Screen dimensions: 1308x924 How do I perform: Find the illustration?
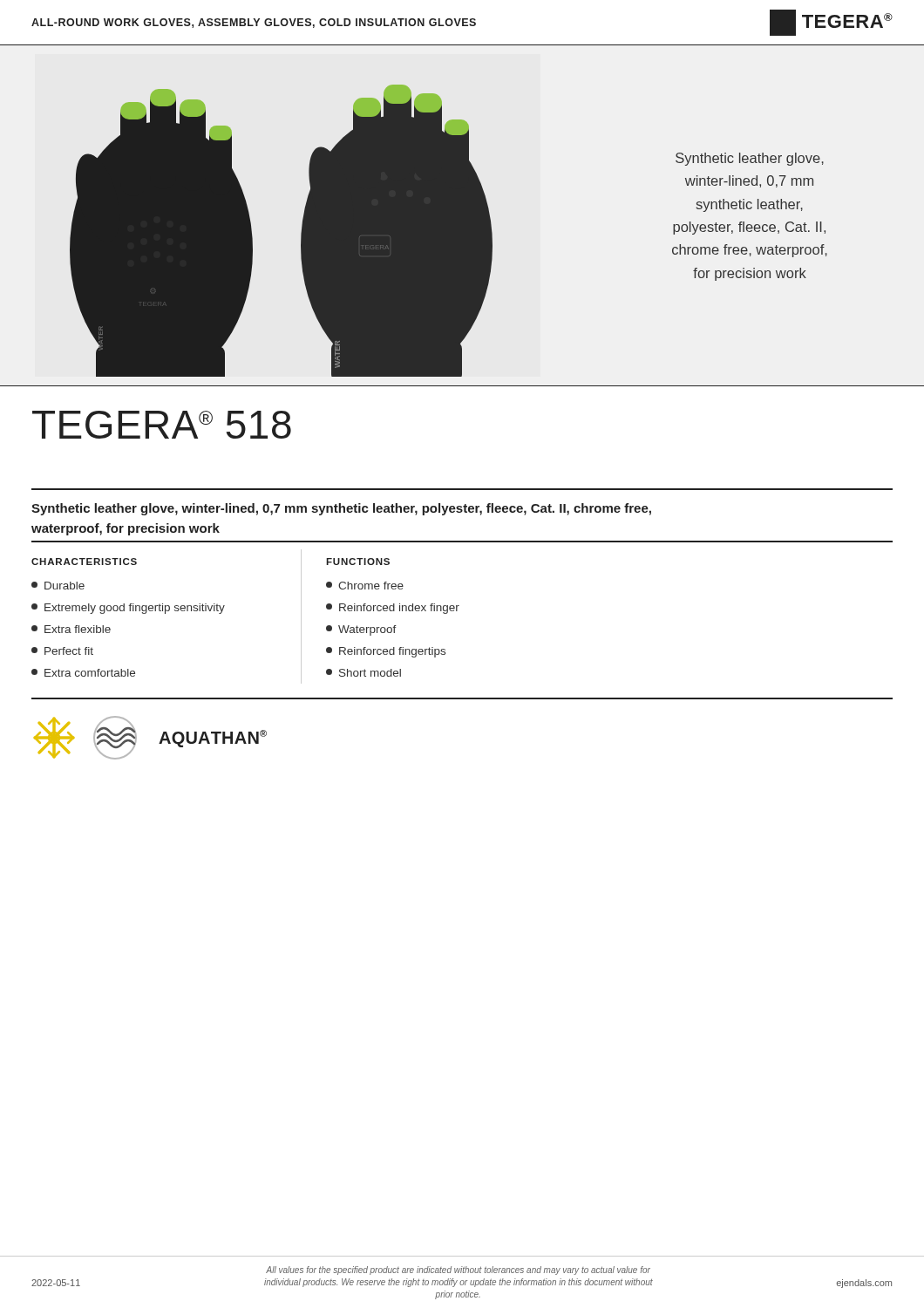(149, 738)
